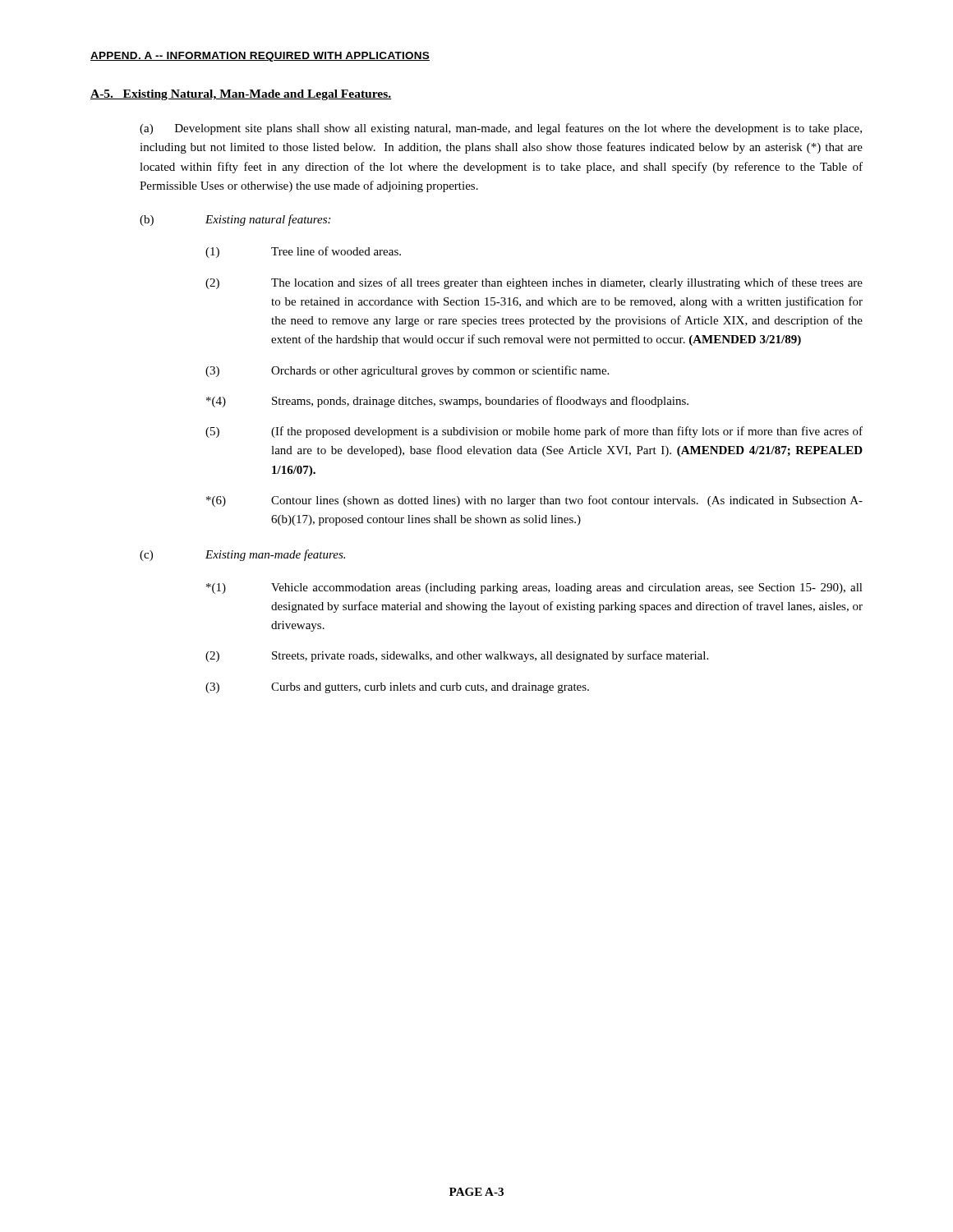This screenshot has width=953, height=1232.
Task: Select the list item that says "(b) Existing natural features:"
Action: (235, 220)
